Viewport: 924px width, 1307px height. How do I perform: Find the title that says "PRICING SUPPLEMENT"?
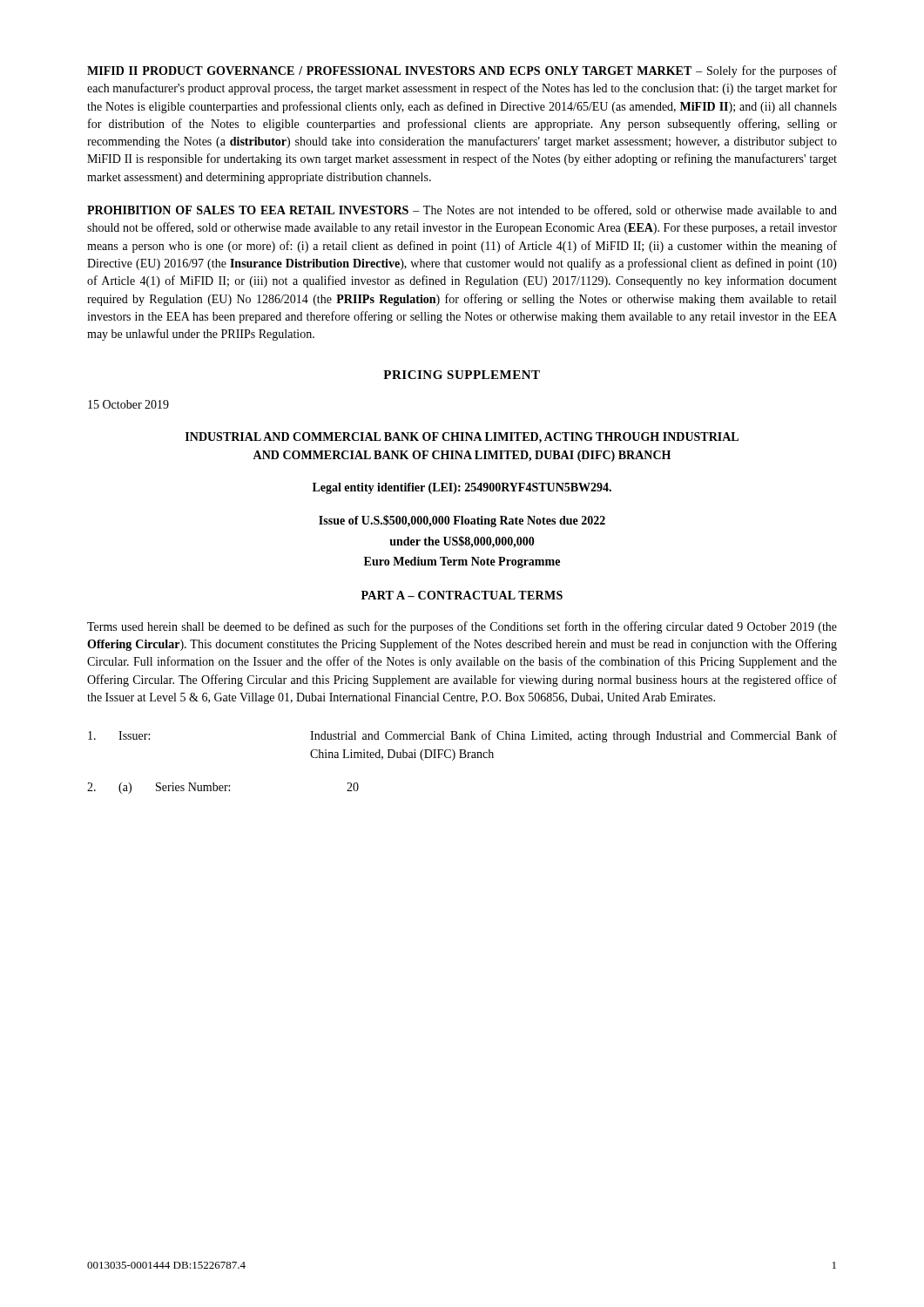462,375
